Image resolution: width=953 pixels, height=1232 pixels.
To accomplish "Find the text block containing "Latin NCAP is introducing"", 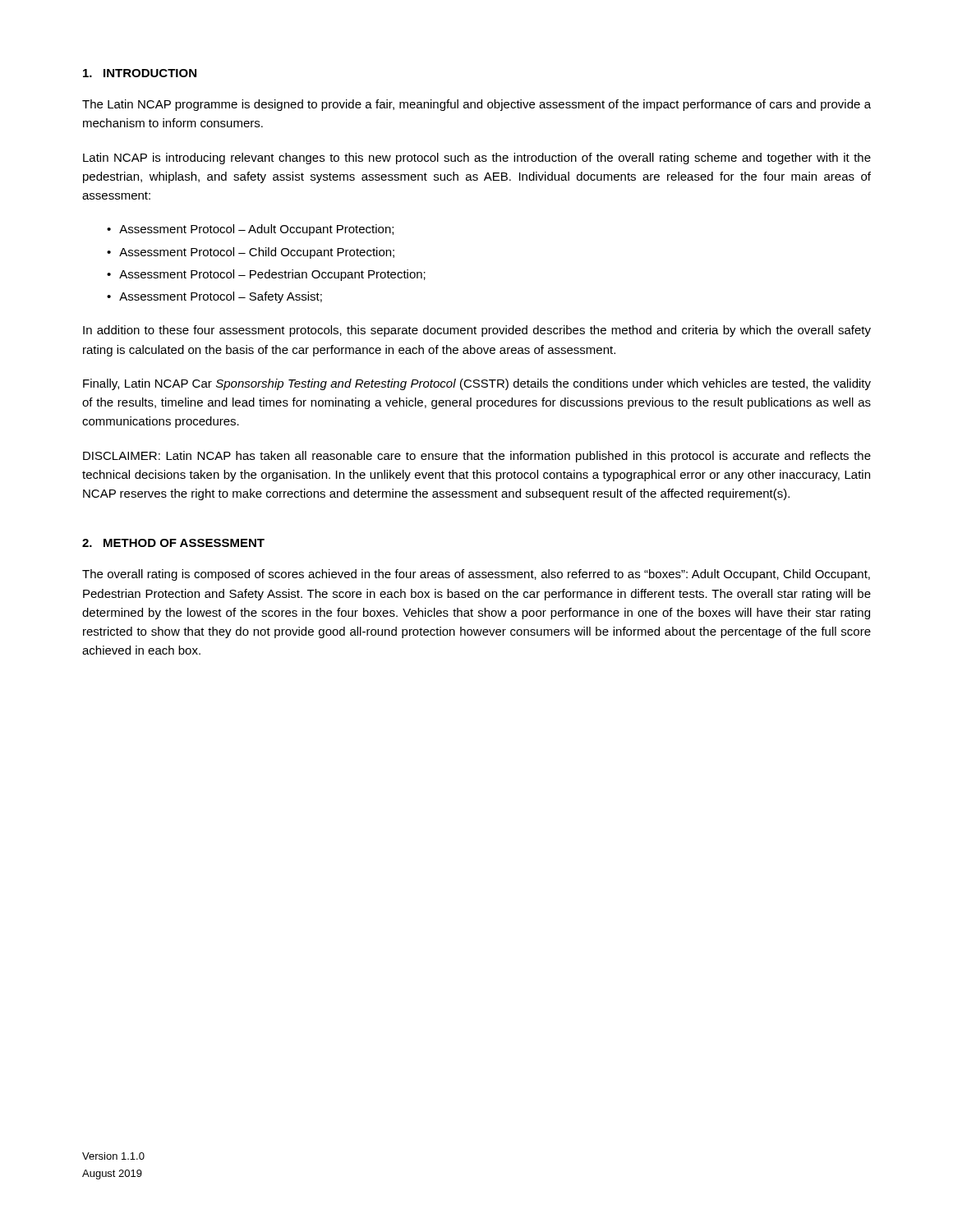I will tap(476, 176).
